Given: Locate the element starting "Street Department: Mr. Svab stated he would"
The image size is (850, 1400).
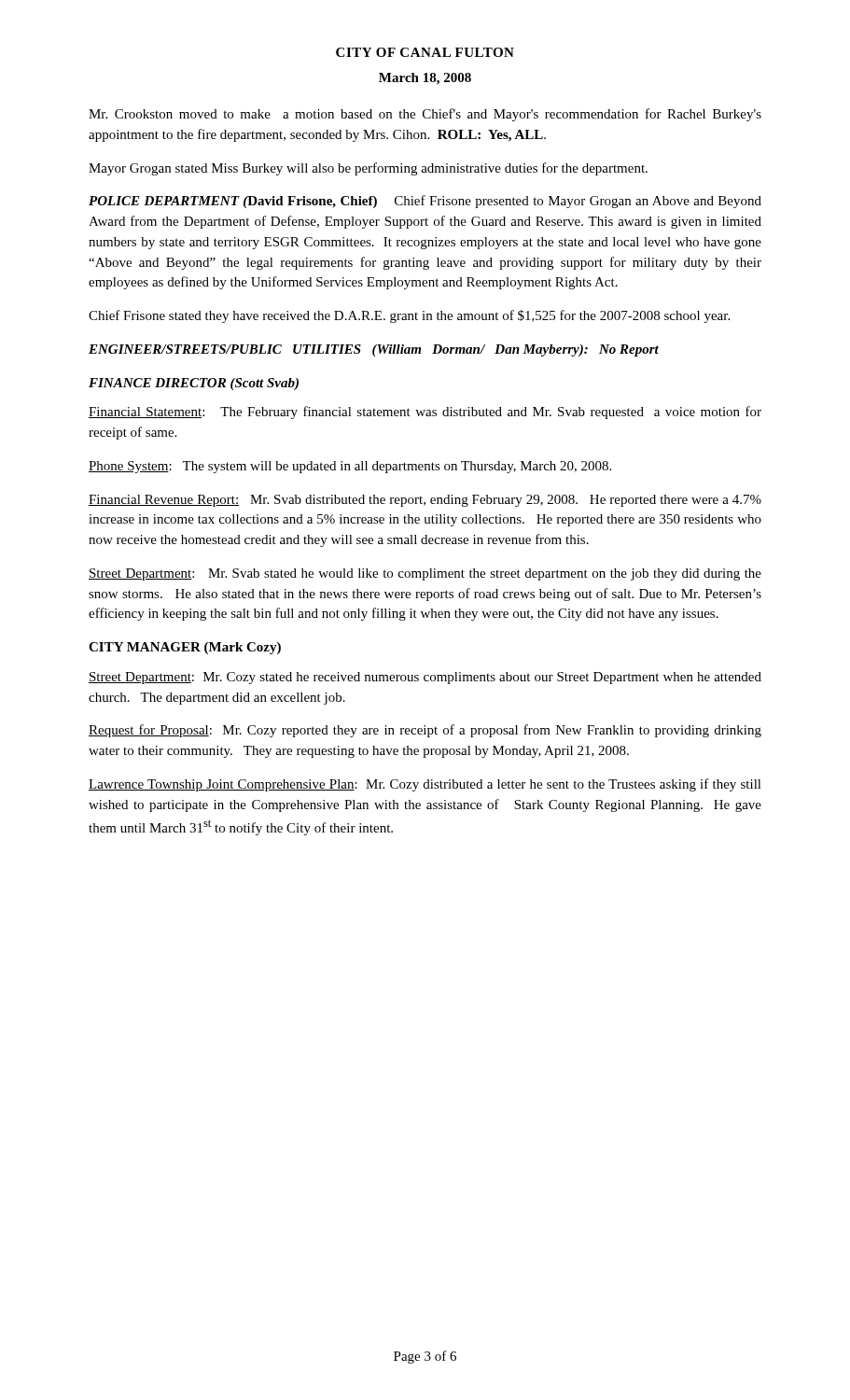Looking at the screenshot, I should [425, 593].
